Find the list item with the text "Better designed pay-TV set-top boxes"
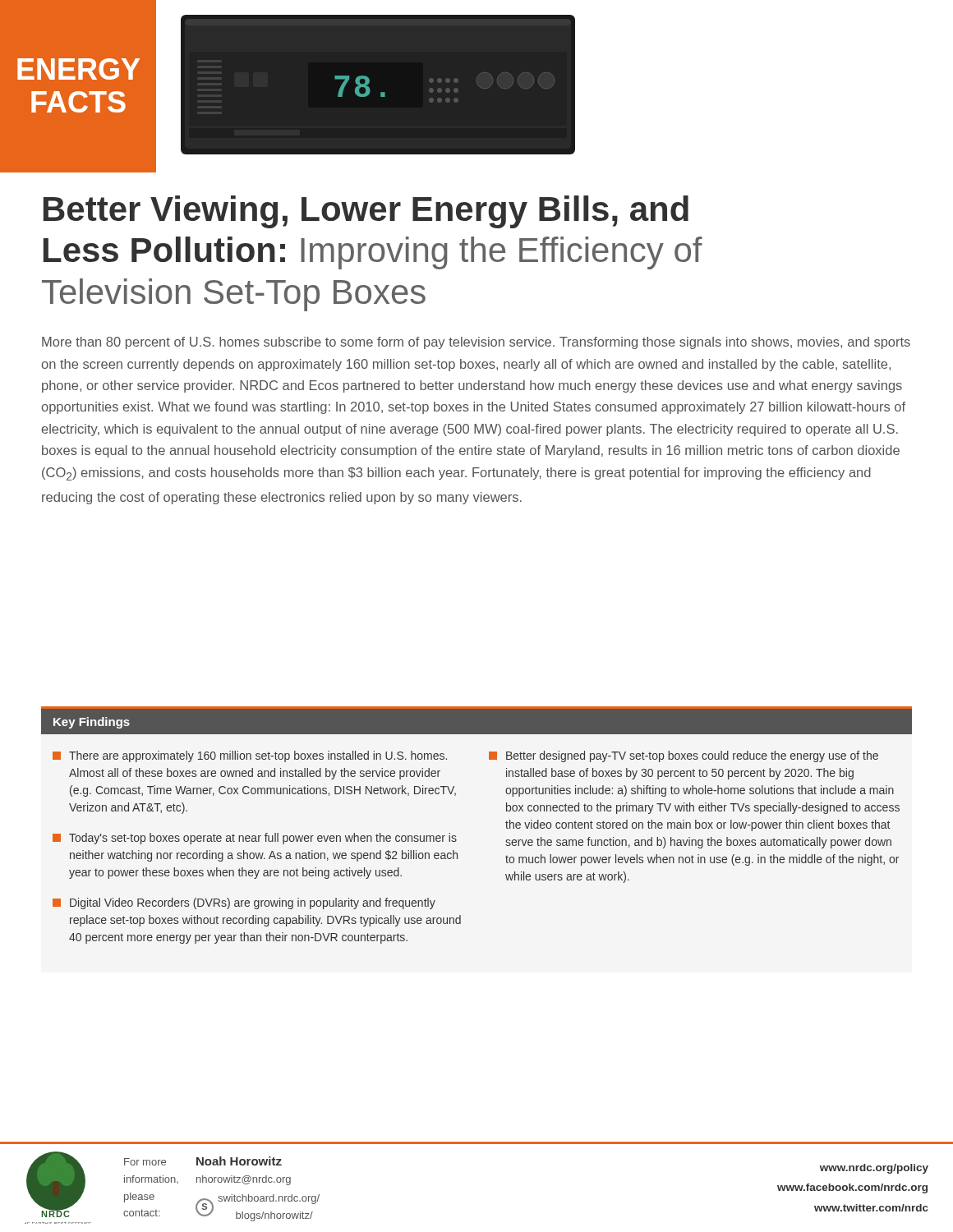Viewport: 953px width, 1232px height. (x=695, y=816)
